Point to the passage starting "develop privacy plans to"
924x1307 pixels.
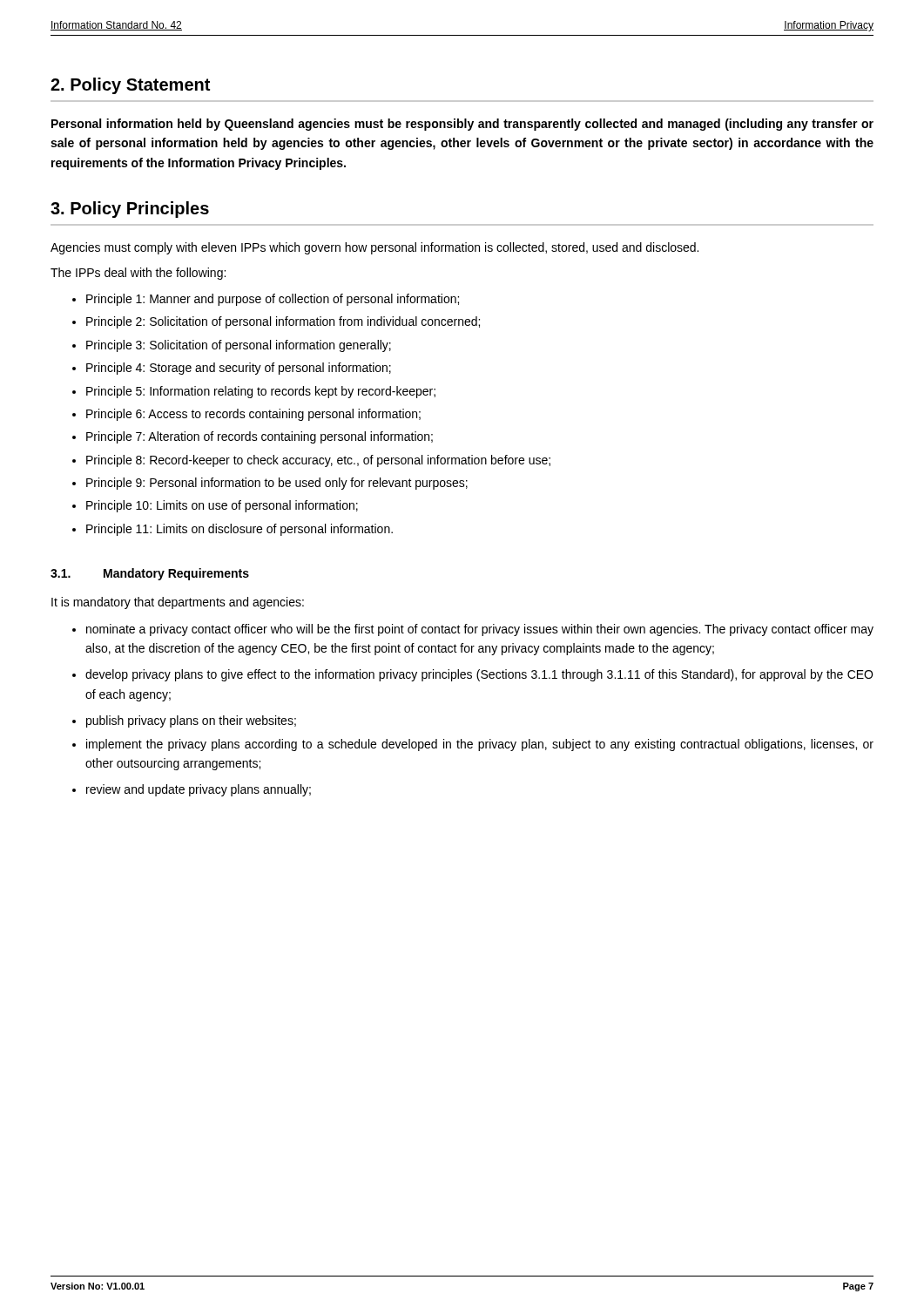coord(479,684)
